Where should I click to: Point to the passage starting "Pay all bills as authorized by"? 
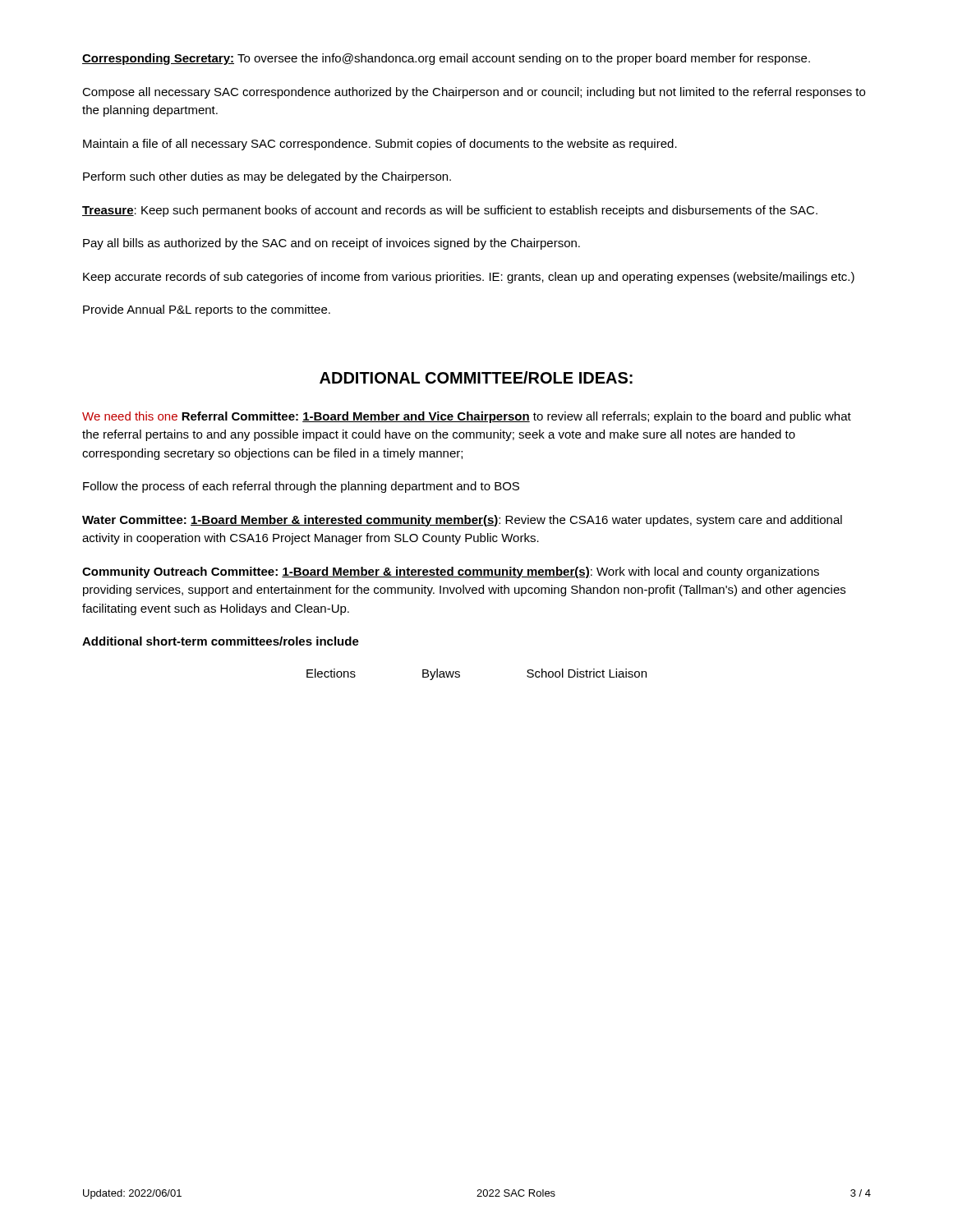click(332, 243)
